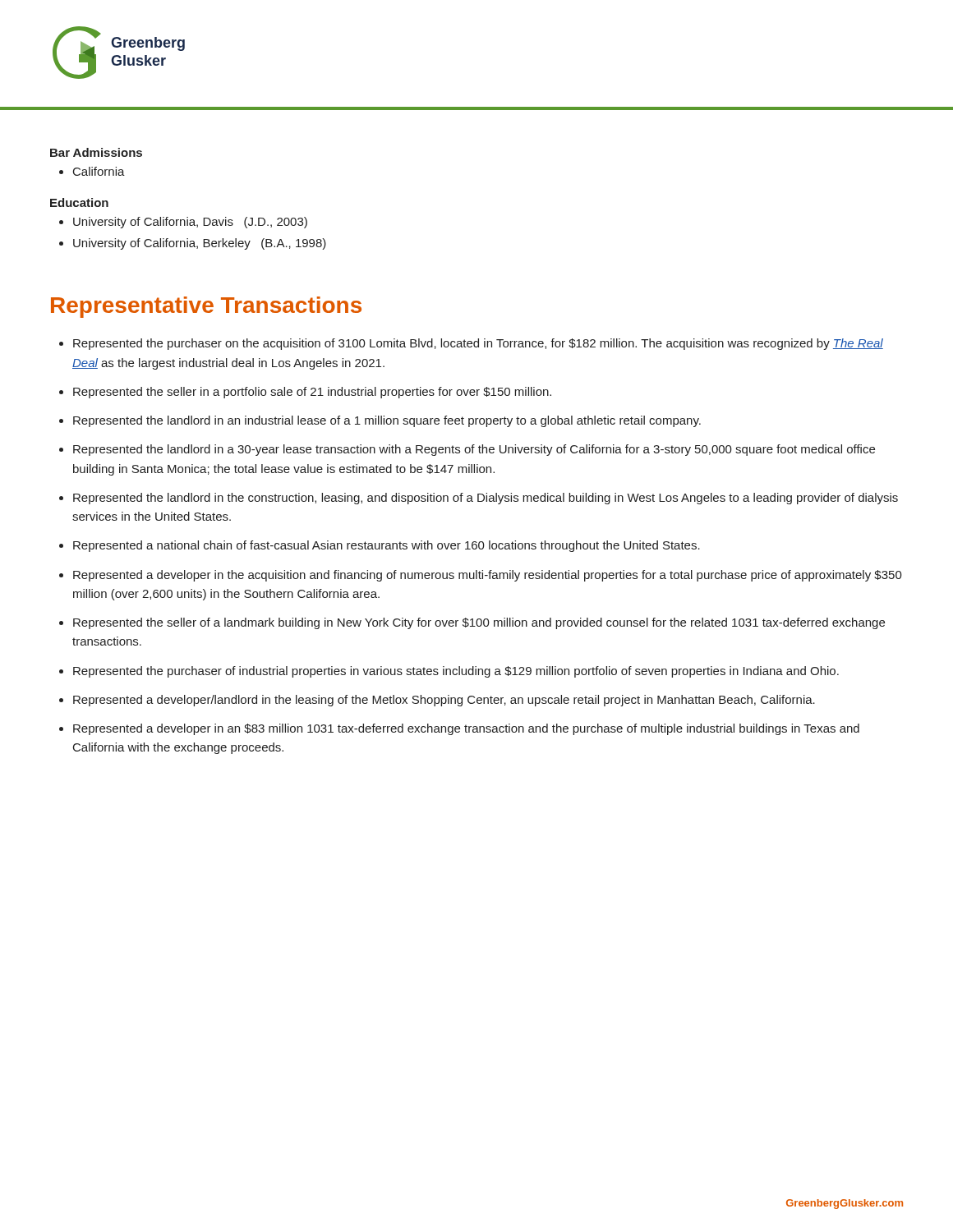Select the logo
The image size is (953, 1232).
pyautogui.click(x=476, y=53)
